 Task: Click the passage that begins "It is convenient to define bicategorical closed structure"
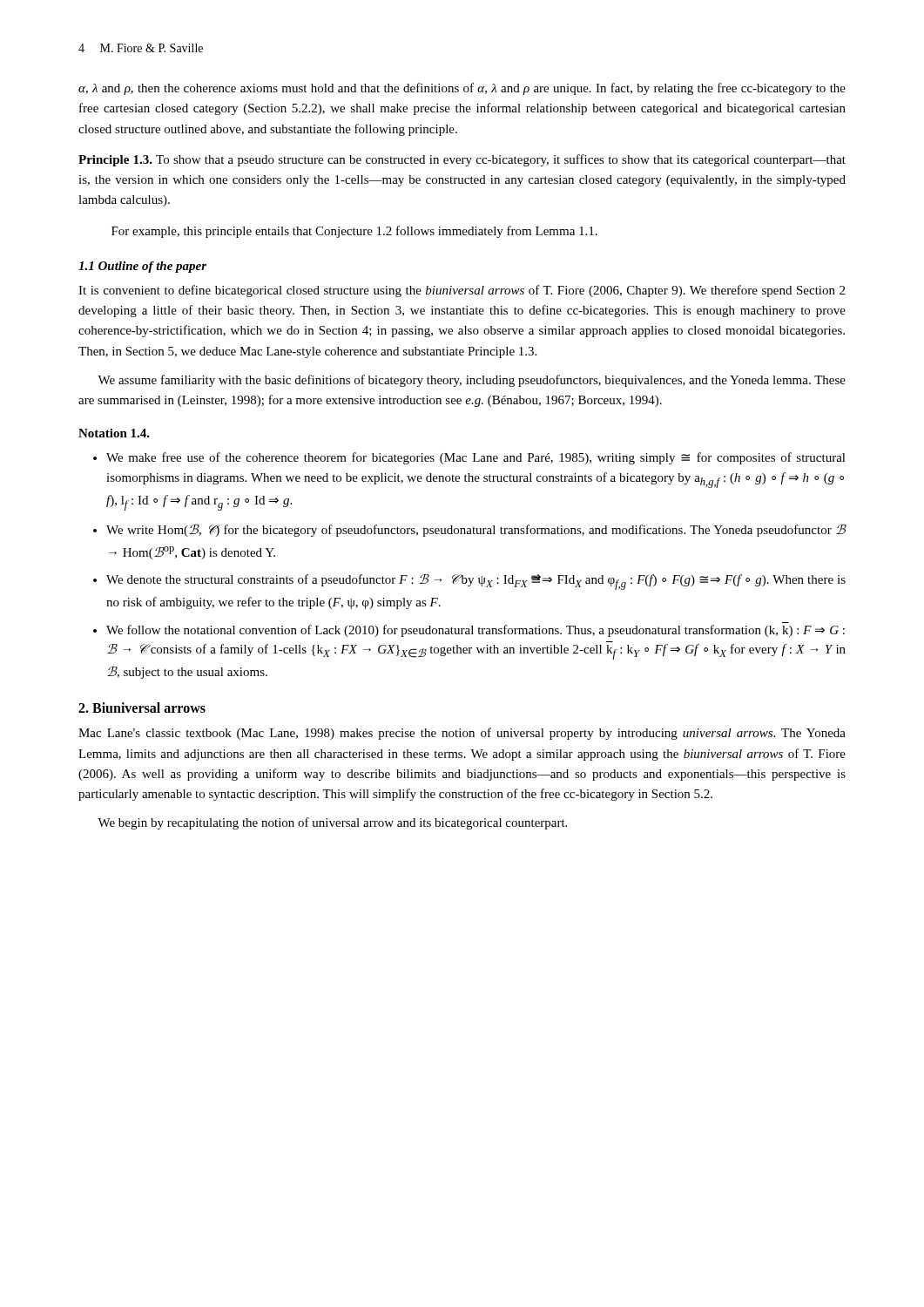coord(462,320)
